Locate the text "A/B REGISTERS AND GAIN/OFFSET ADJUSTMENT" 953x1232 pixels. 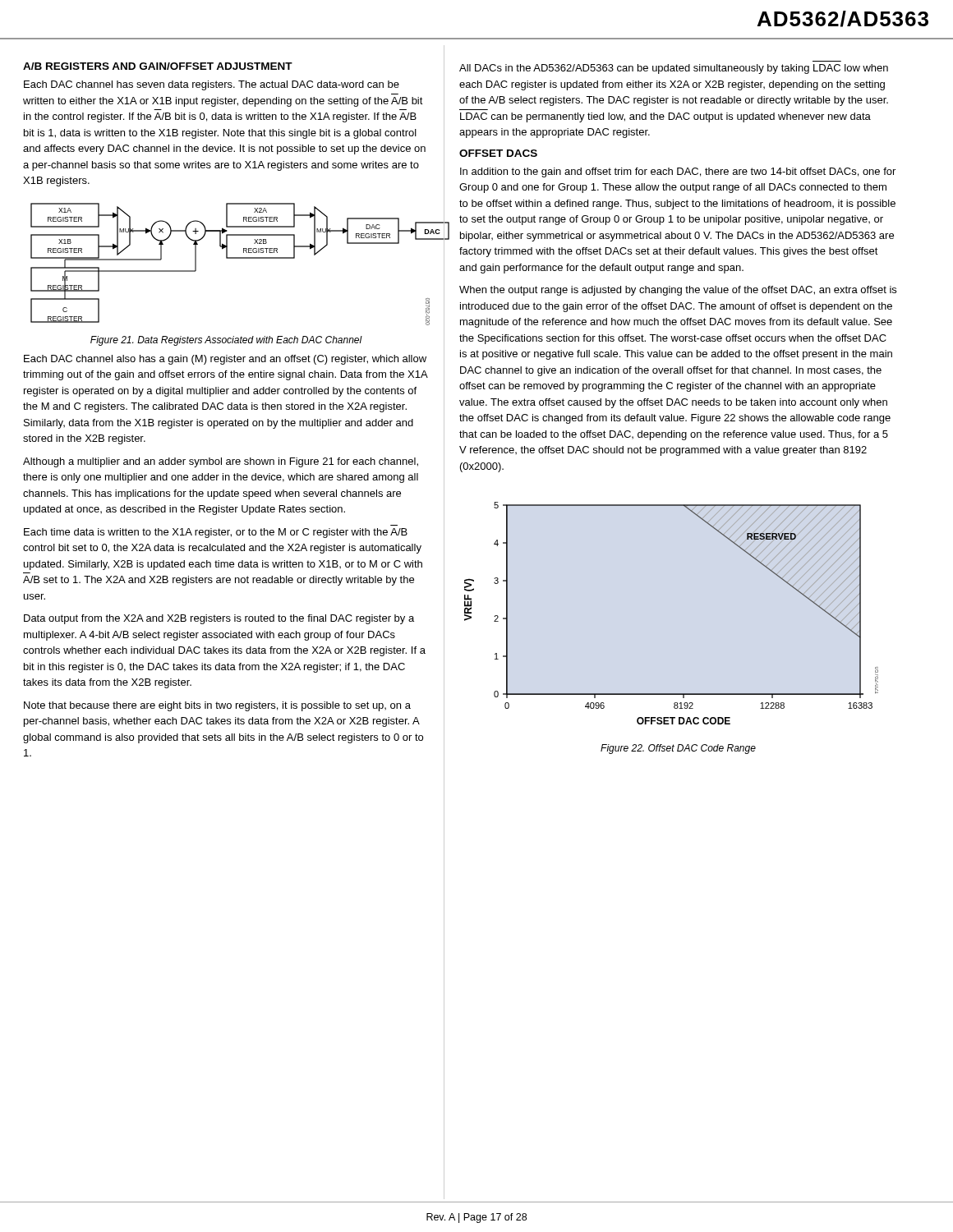[158, 66]
